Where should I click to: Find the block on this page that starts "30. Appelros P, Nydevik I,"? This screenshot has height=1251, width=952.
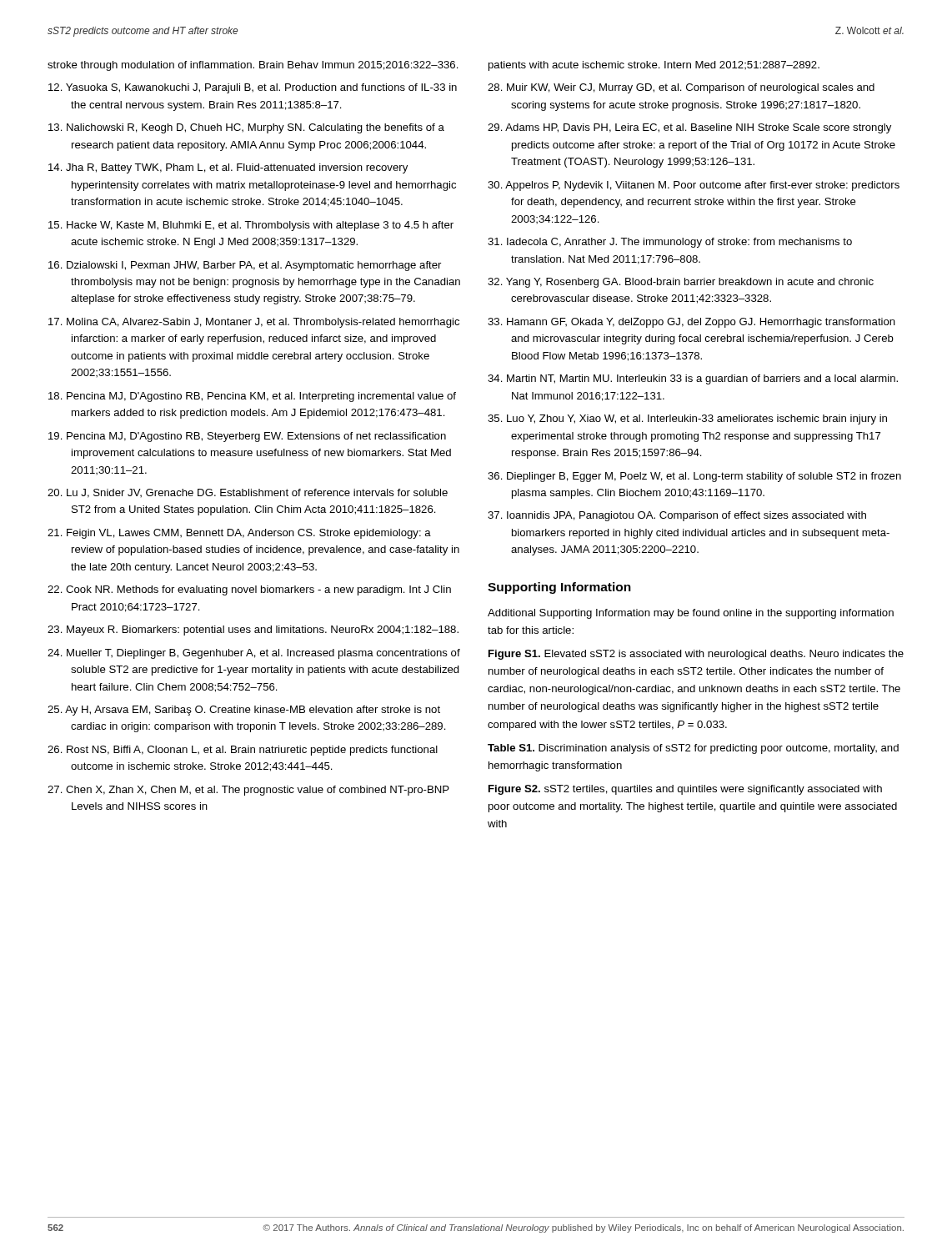(694, 202)
